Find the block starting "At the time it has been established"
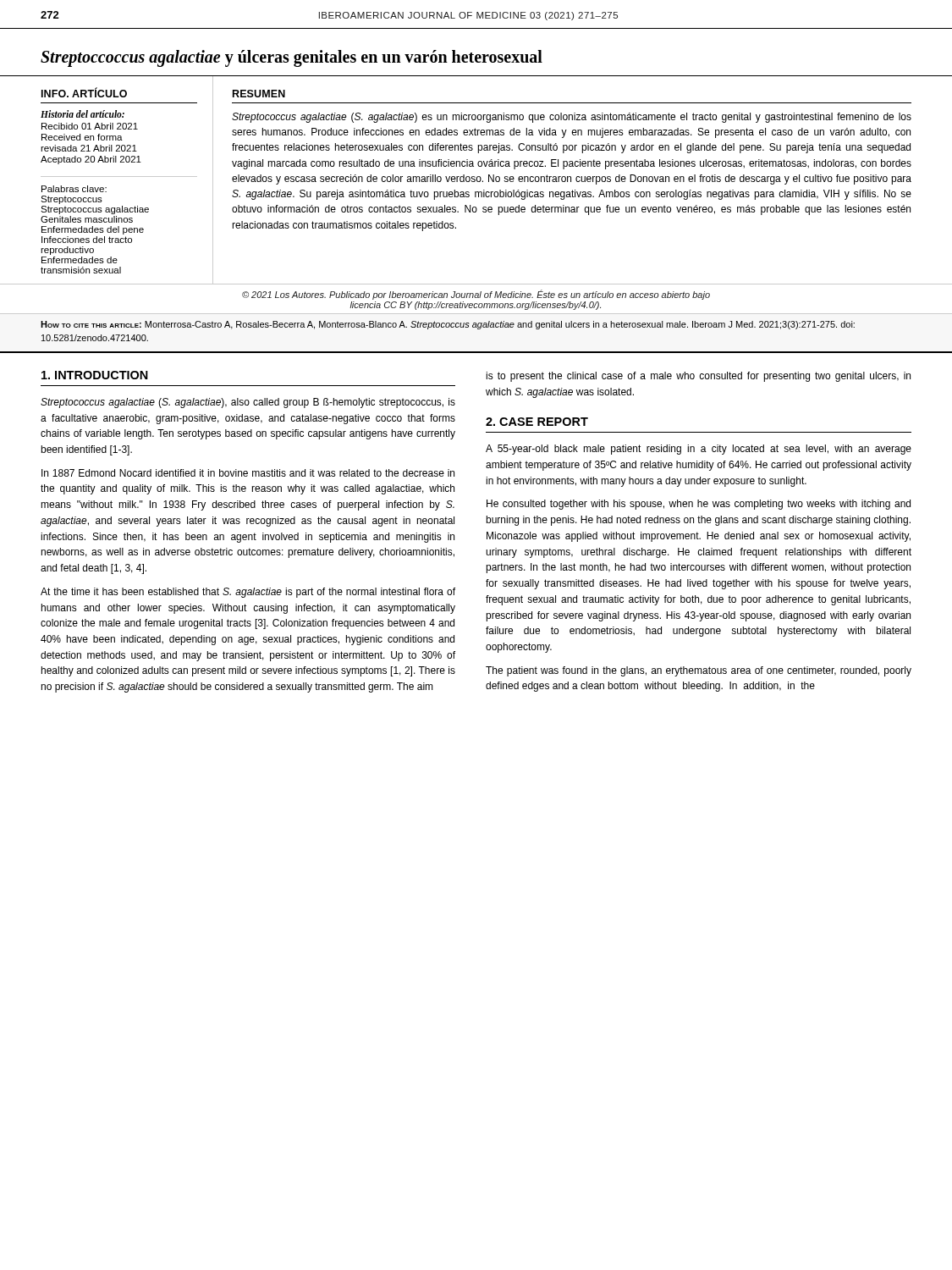952x1270 pixels. click(x=248, y=639)
